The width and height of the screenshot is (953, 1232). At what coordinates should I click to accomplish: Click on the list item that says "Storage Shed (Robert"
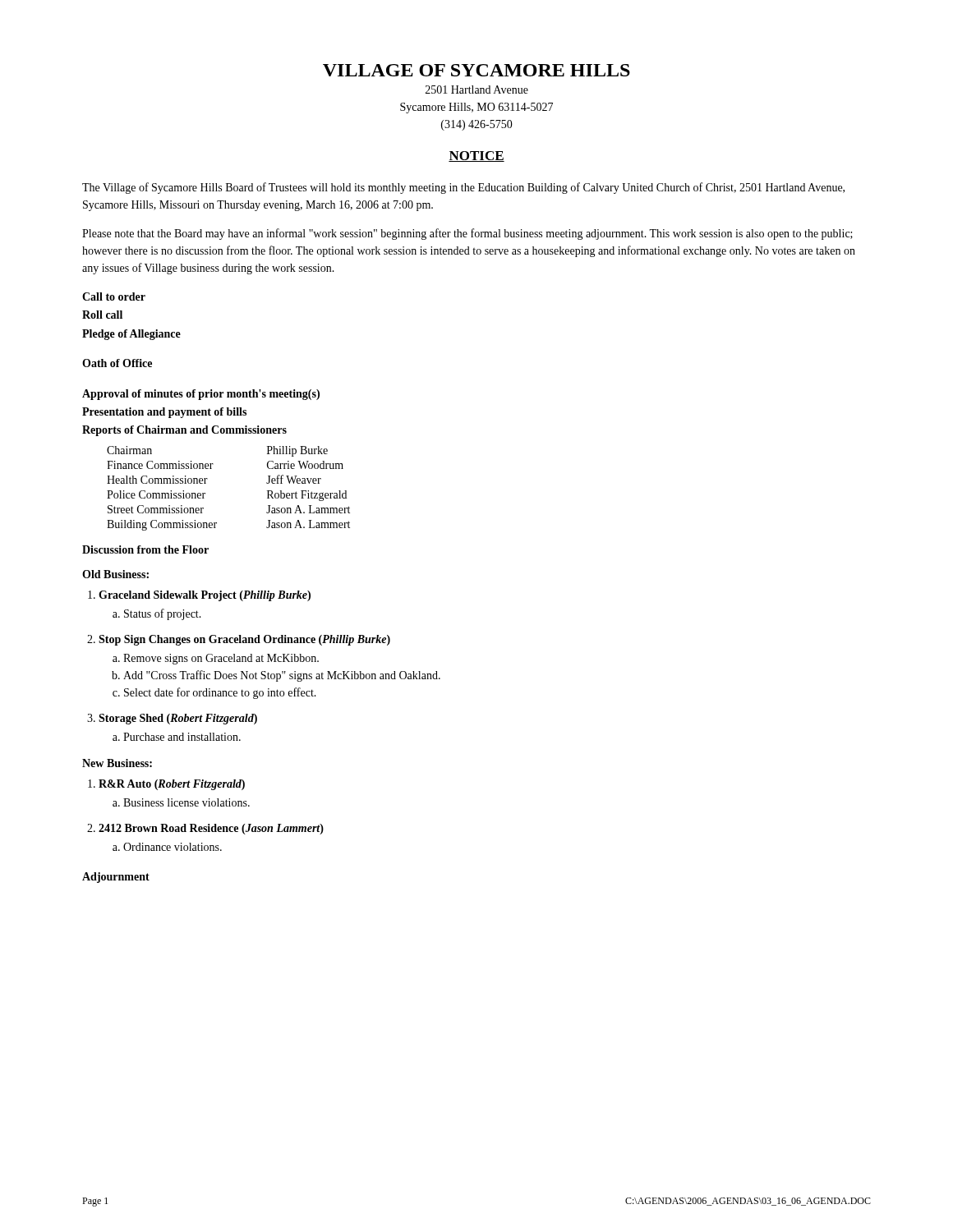178,719
